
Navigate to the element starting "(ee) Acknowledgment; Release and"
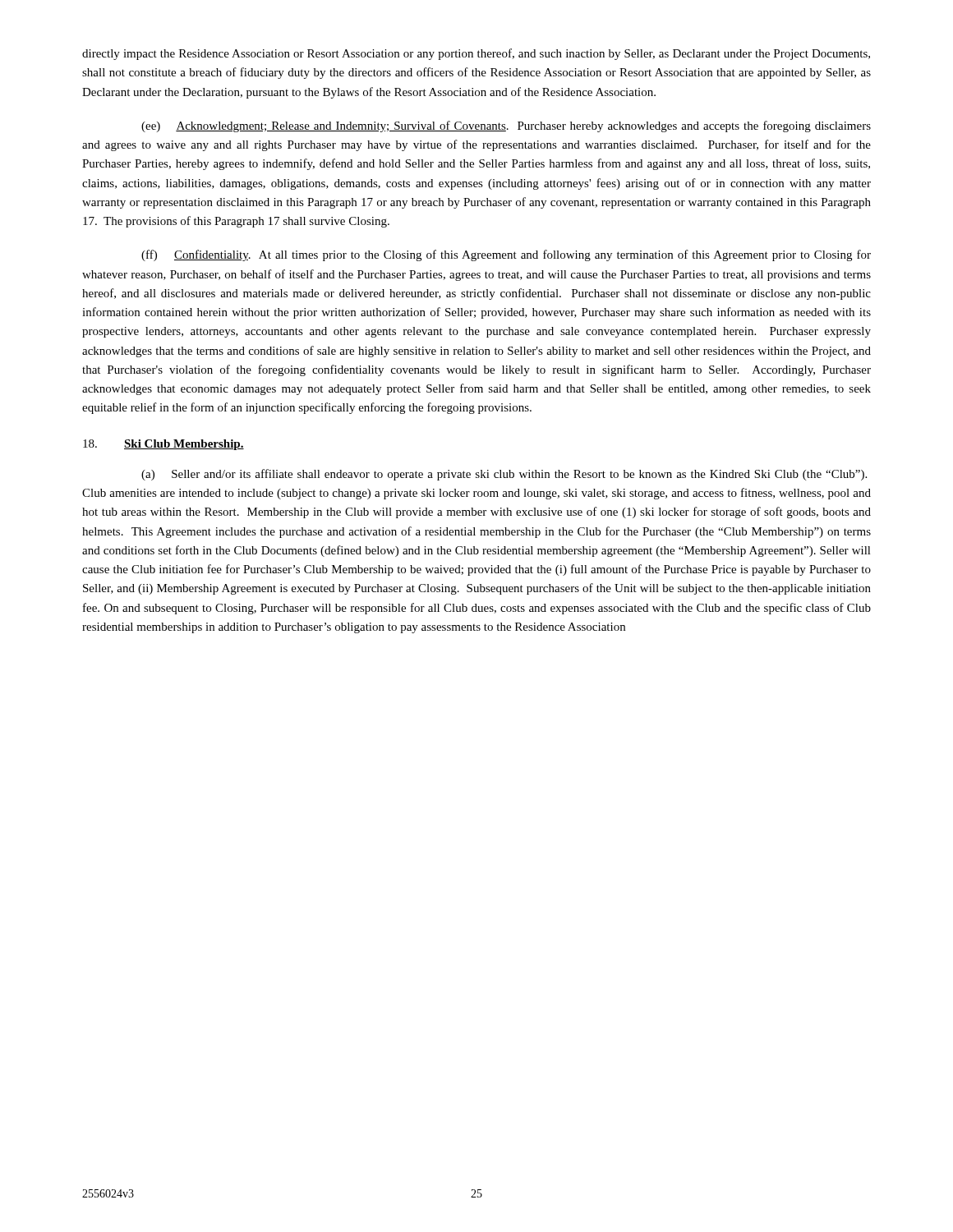tap(476, 173)
